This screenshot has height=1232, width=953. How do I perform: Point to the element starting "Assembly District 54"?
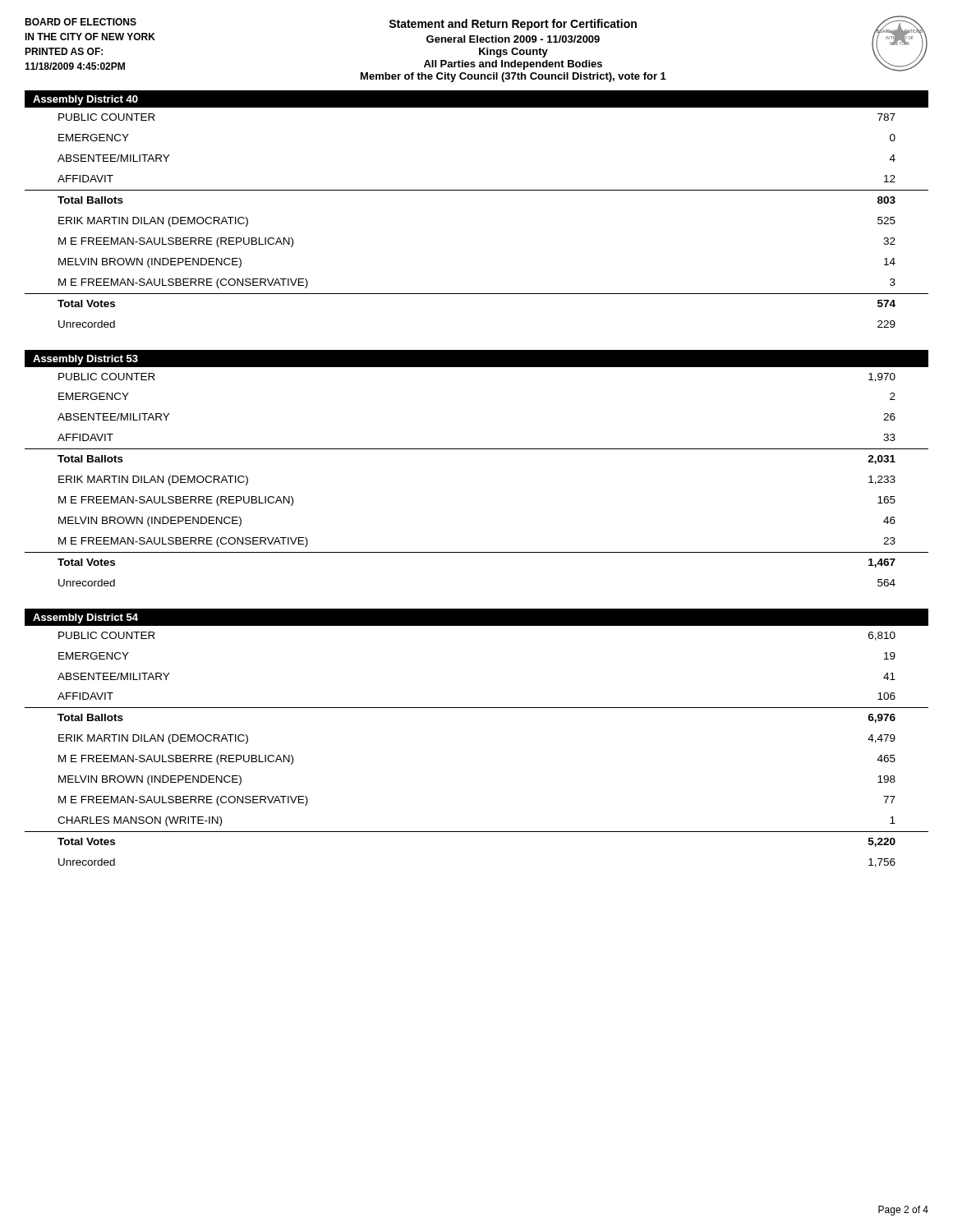(85, 617)
